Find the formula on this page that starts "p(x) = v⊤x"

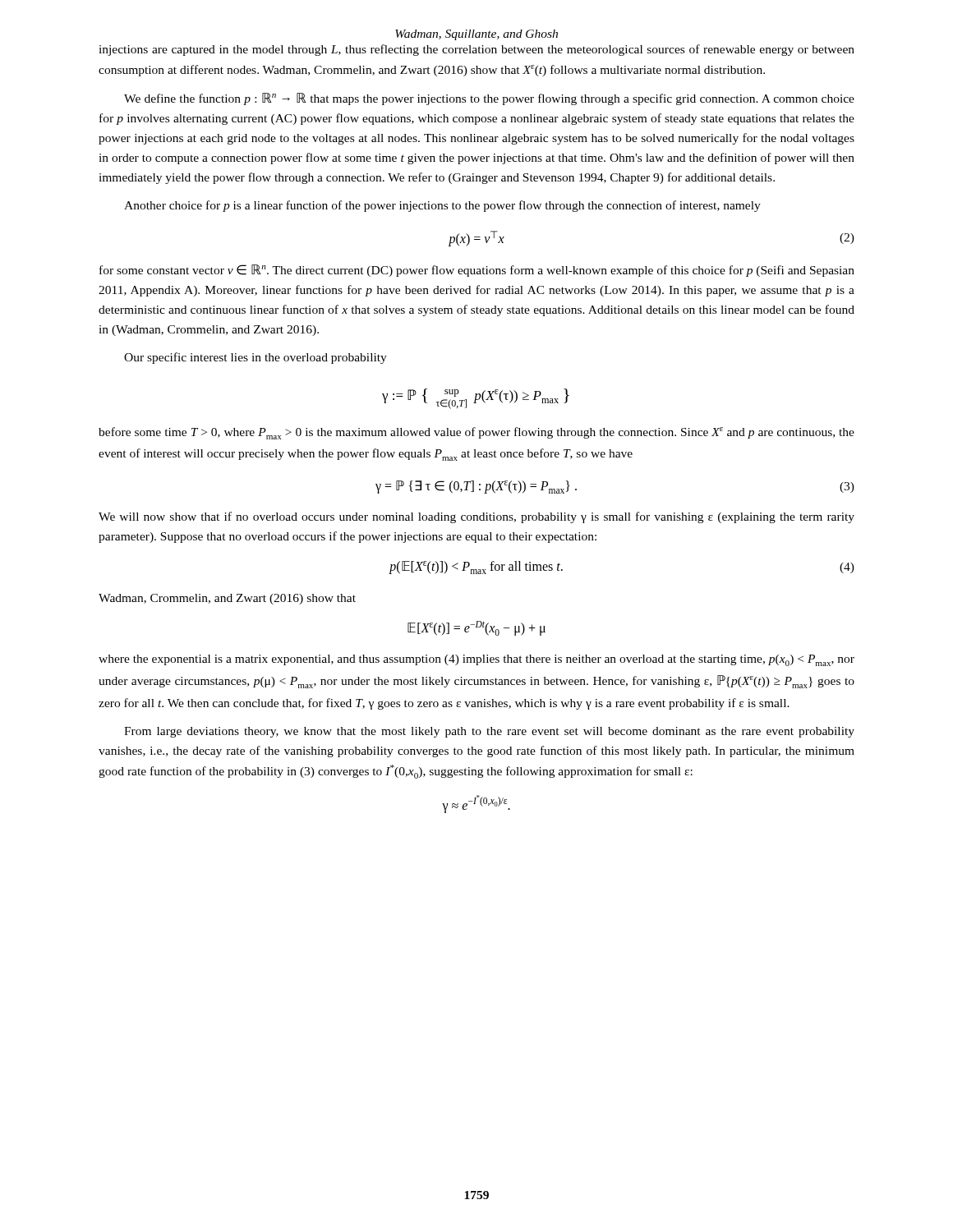pos(463,239)
